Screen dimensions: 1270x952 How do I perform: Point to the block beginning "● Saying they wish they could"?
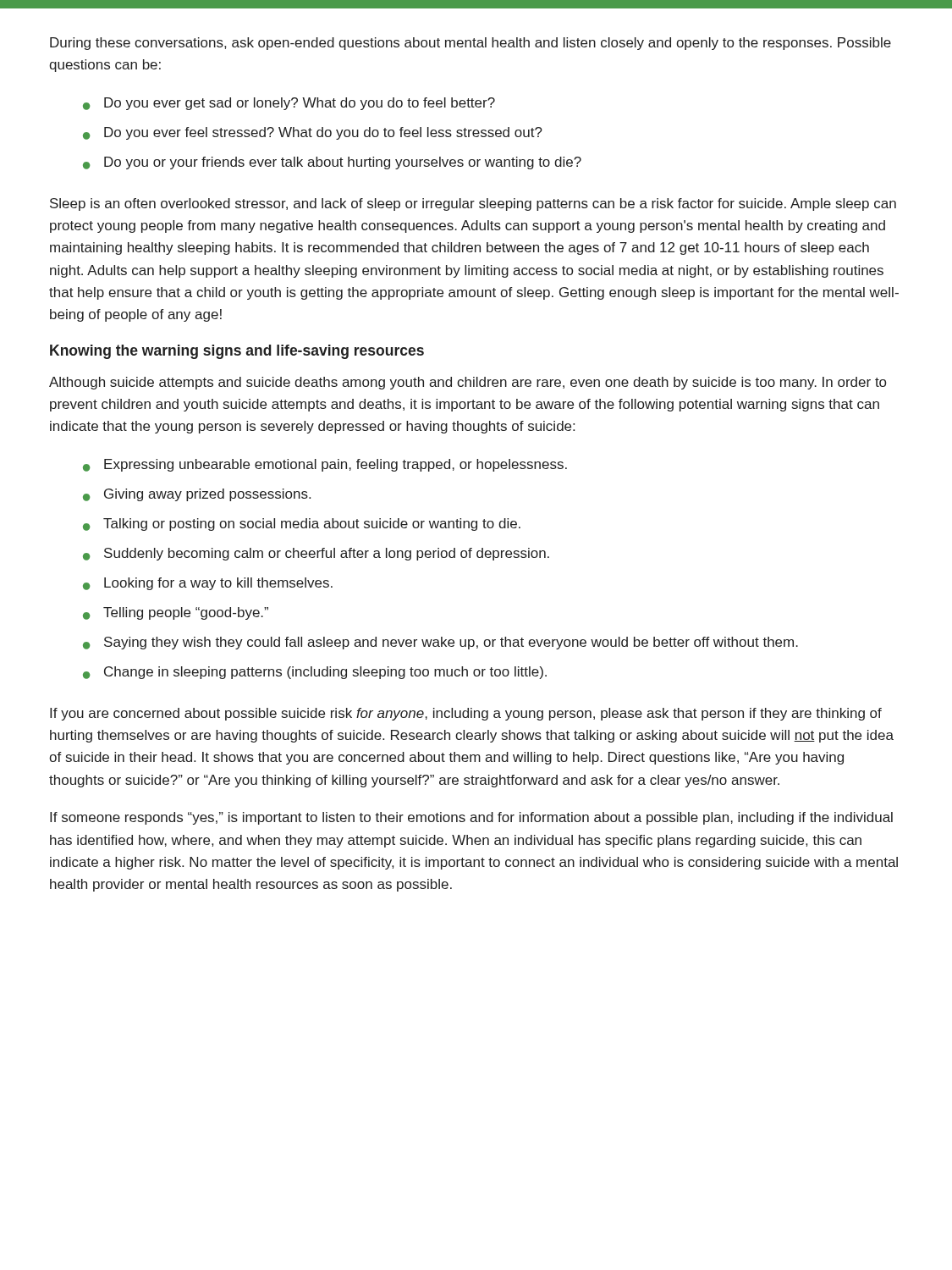(440, 645)
